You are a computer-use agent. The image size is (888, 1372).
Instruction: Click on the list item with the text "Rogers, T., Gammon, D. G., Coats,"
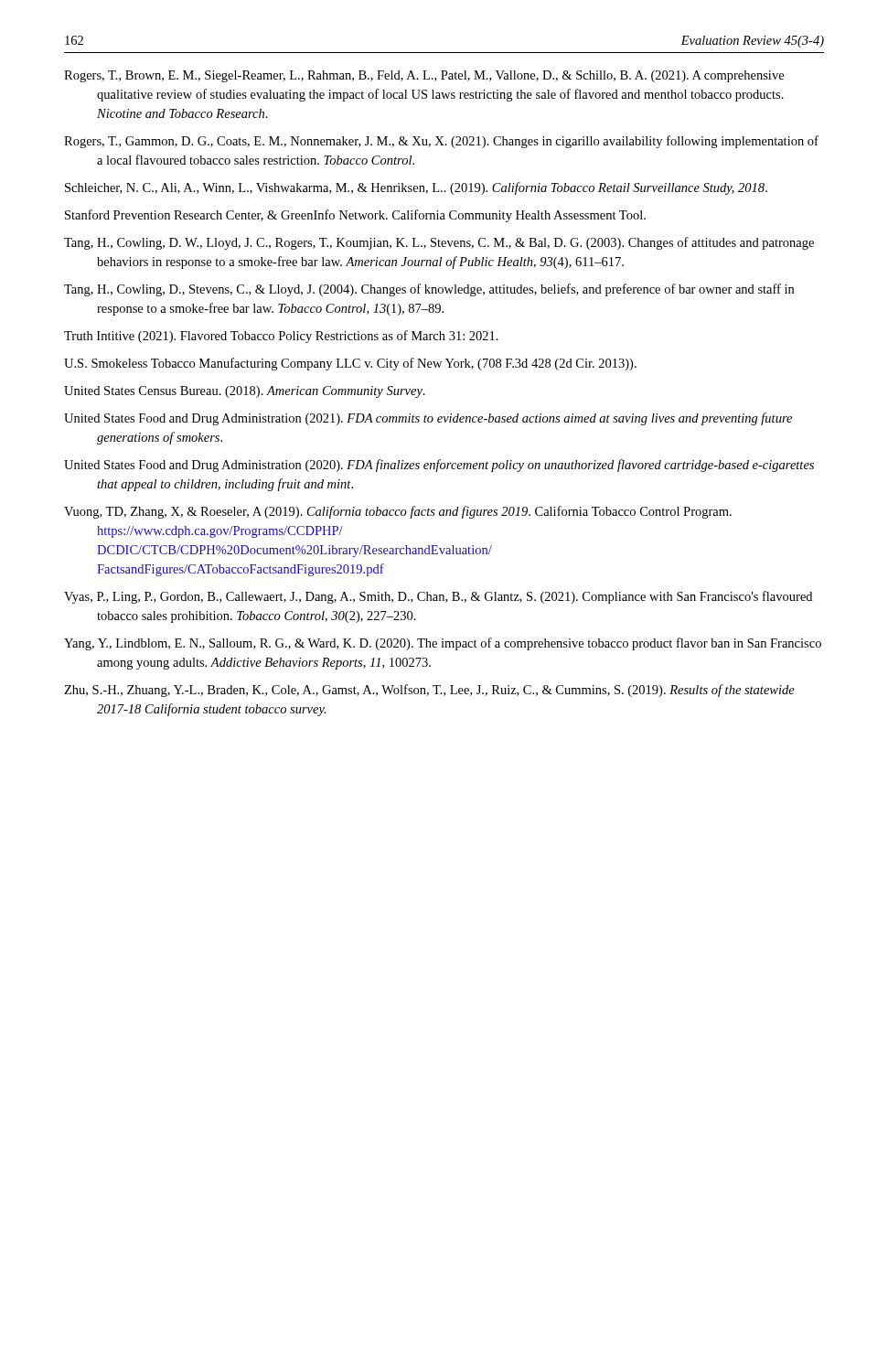[x=441, y=151]
